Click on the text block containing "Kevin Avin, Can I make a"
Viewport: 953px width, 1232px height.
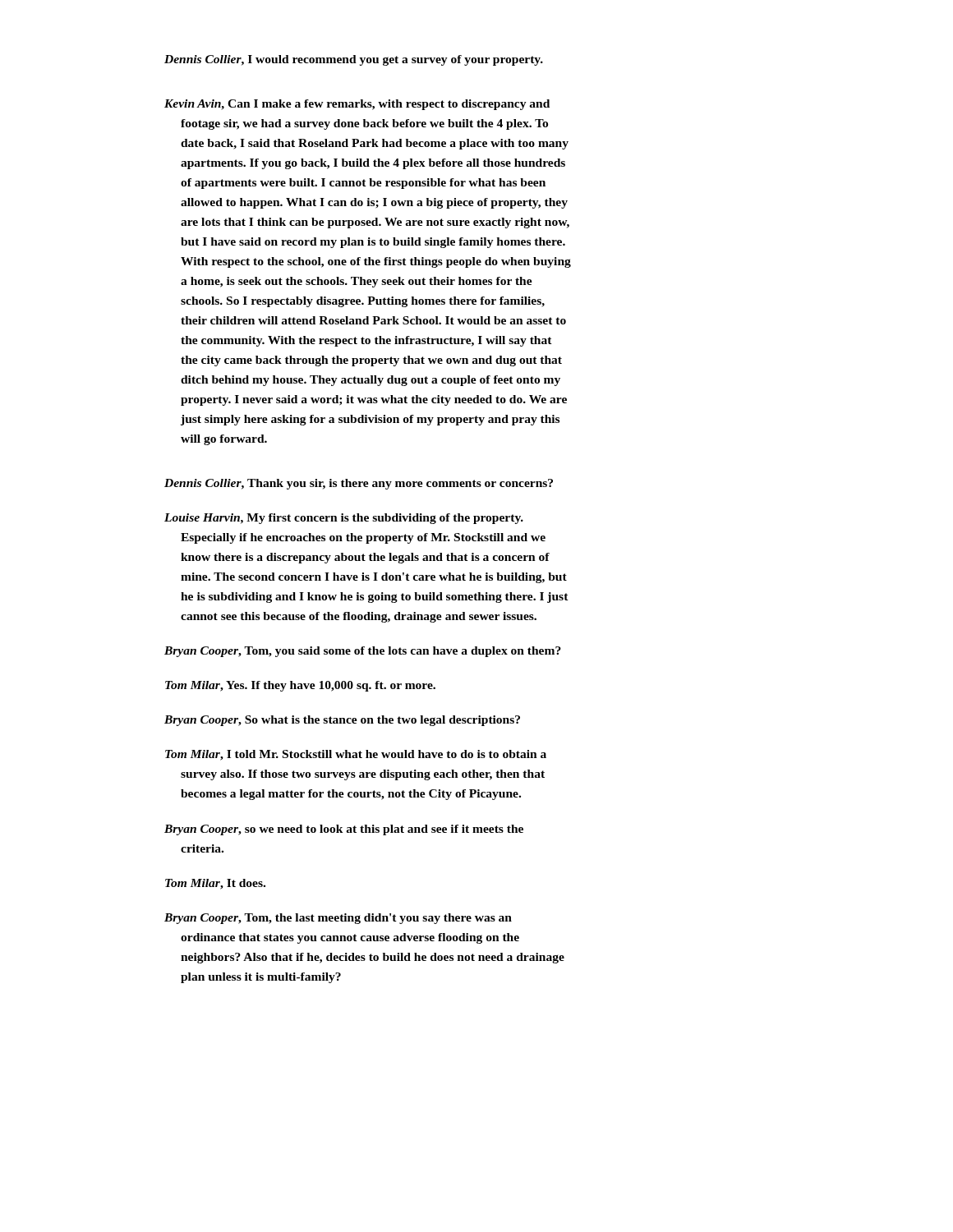(x=368, y=271)
